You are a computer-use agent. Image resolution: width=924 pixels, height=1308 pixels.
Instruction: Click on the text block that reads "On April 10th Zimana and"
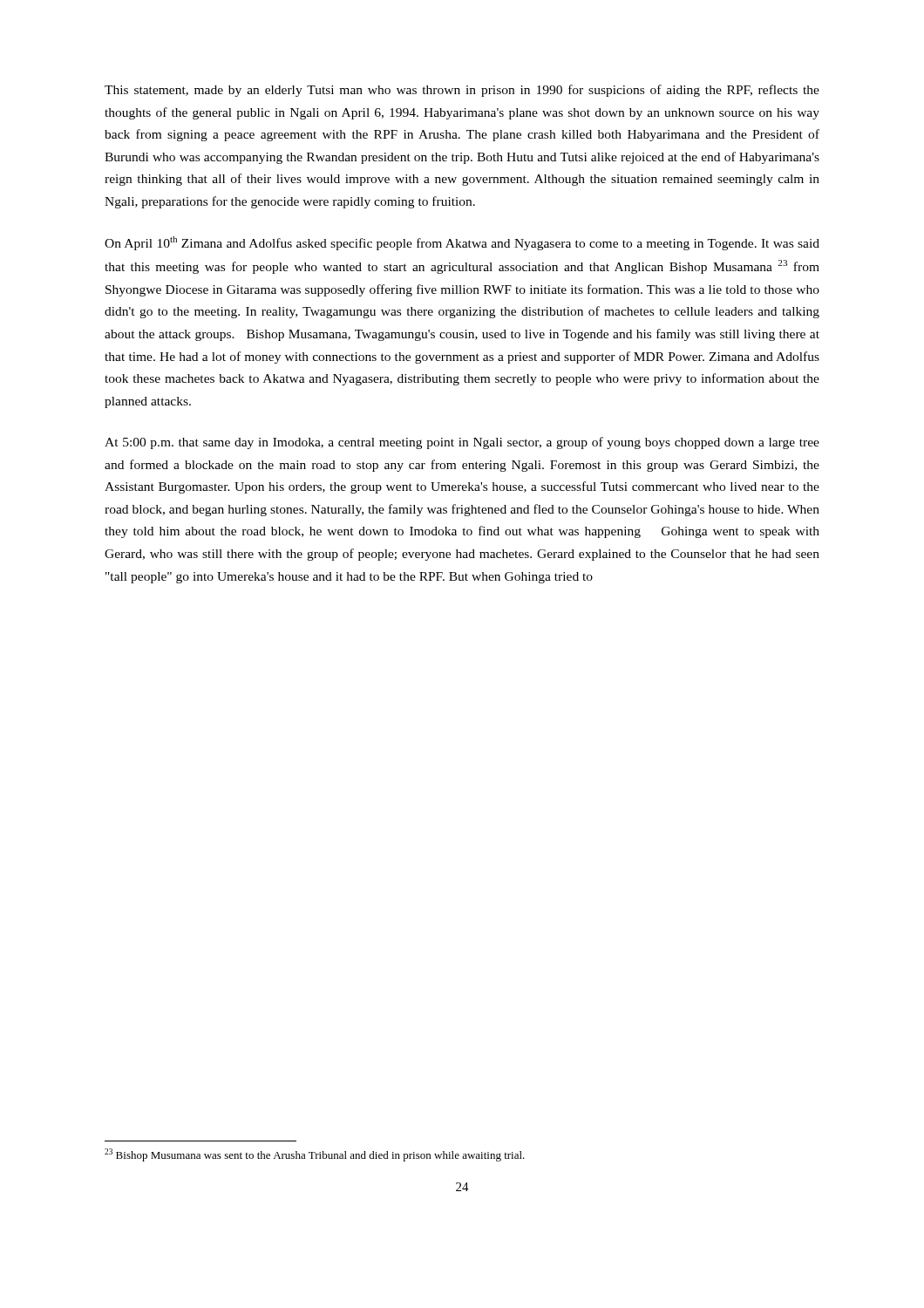click(462, 321)
